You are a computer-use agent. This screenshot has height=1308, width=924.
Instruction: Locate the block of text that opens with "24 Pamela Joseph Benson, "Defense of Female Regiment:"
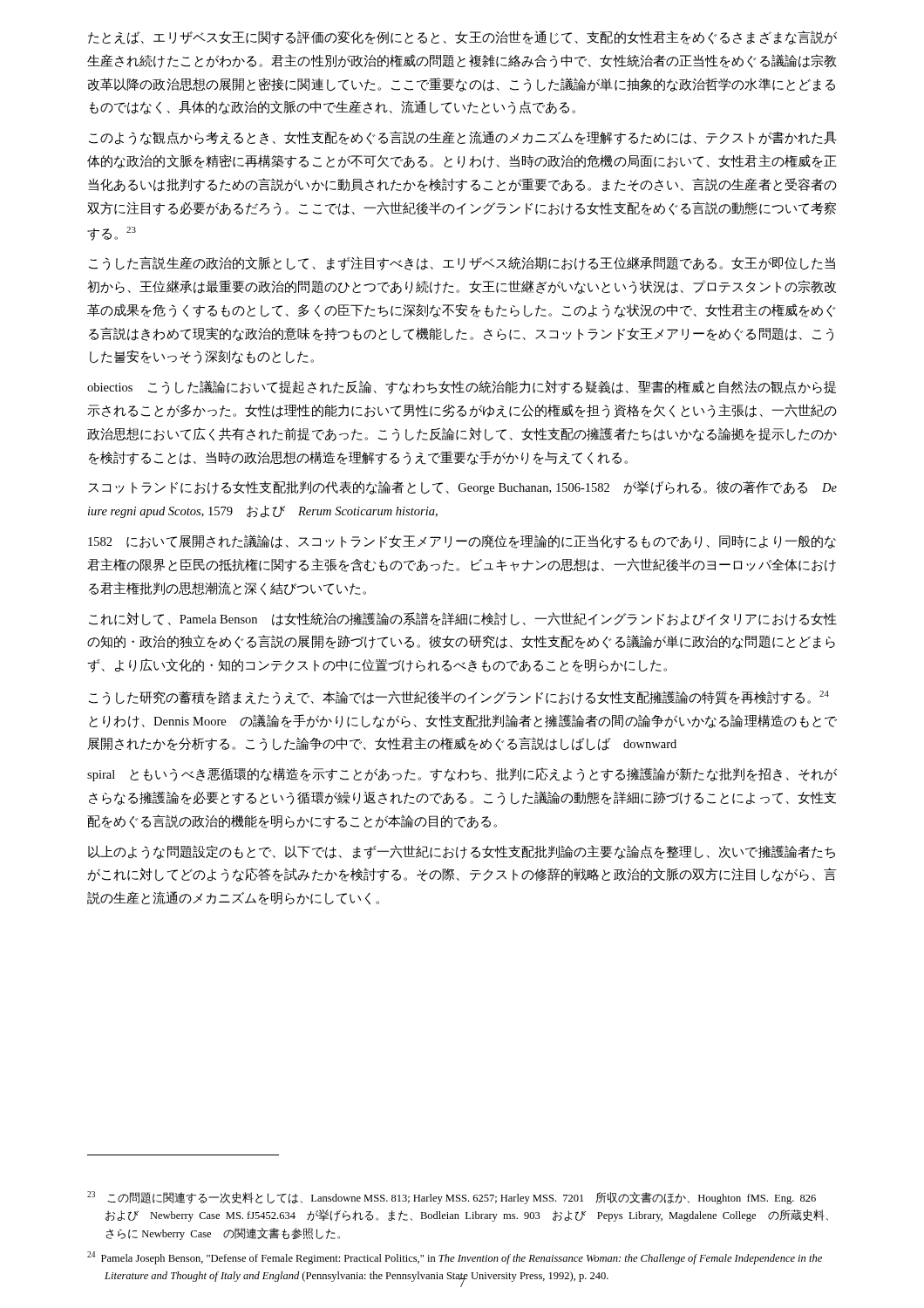(455, 1266)
